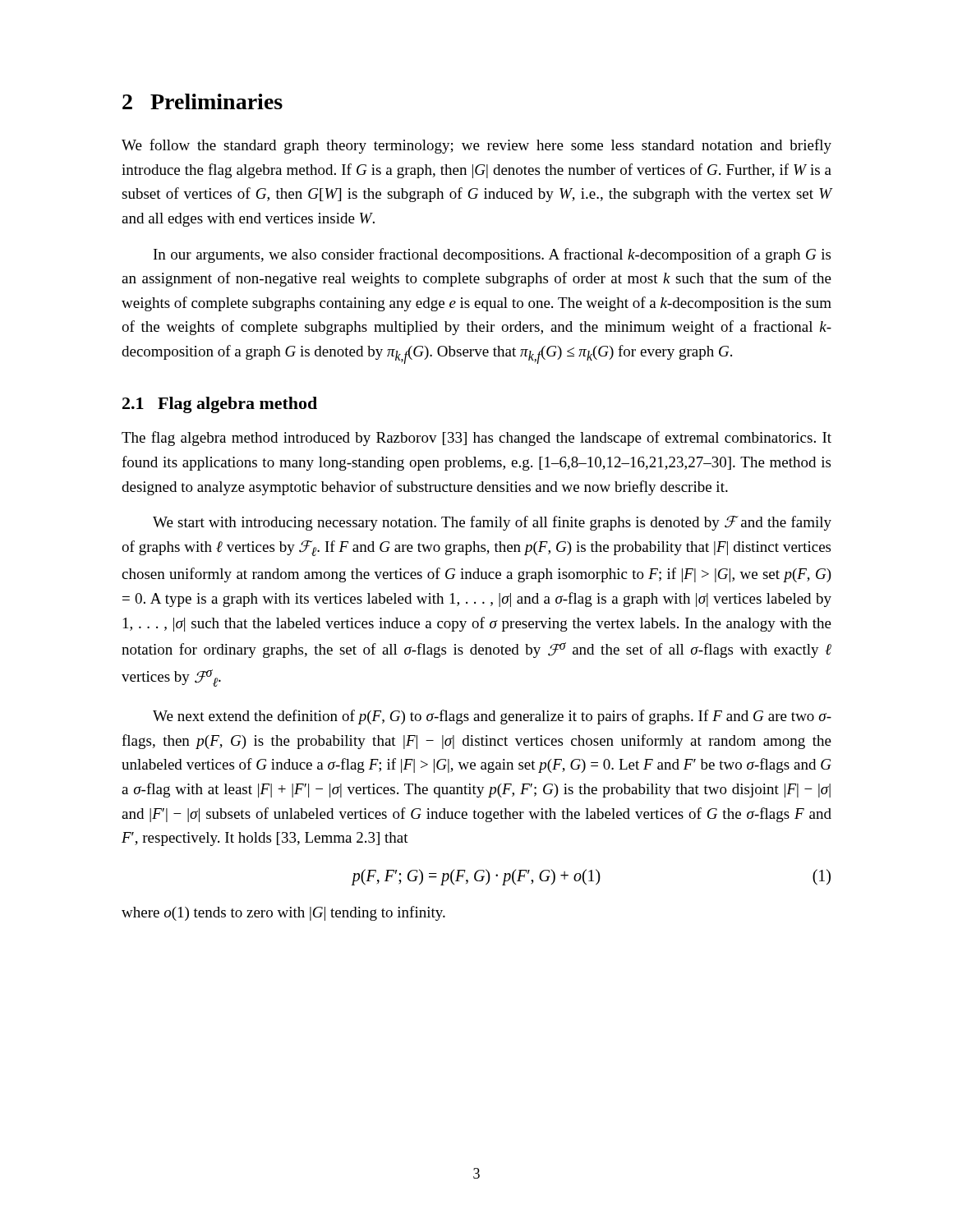Find the text starting "We start with introducing necessary notation."
The image size is (953, 1232).
tap(476, 601)
